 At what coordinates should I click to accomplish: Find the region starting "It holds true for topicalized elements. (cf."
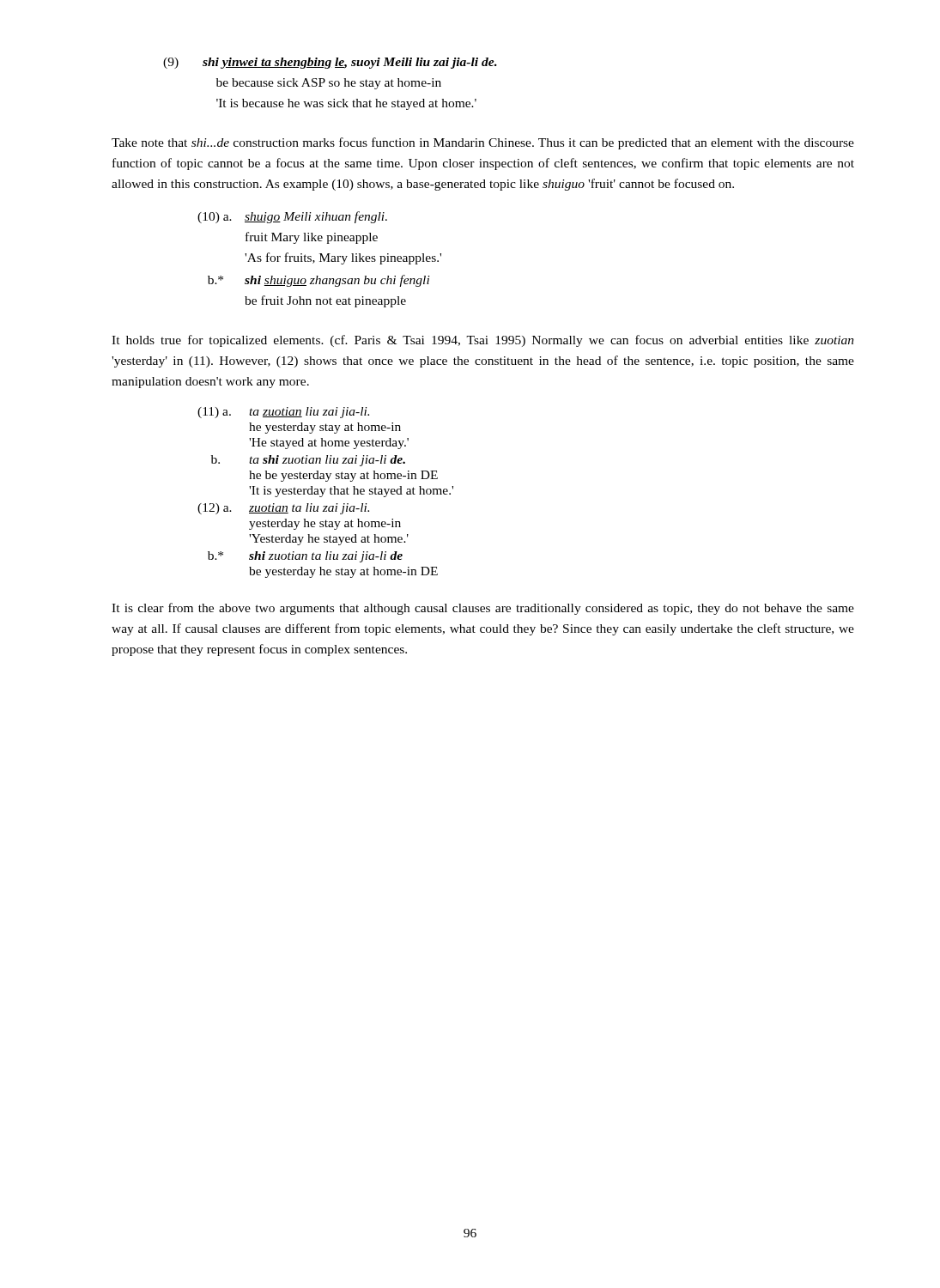pyautogui.click(x=483, y=360)
